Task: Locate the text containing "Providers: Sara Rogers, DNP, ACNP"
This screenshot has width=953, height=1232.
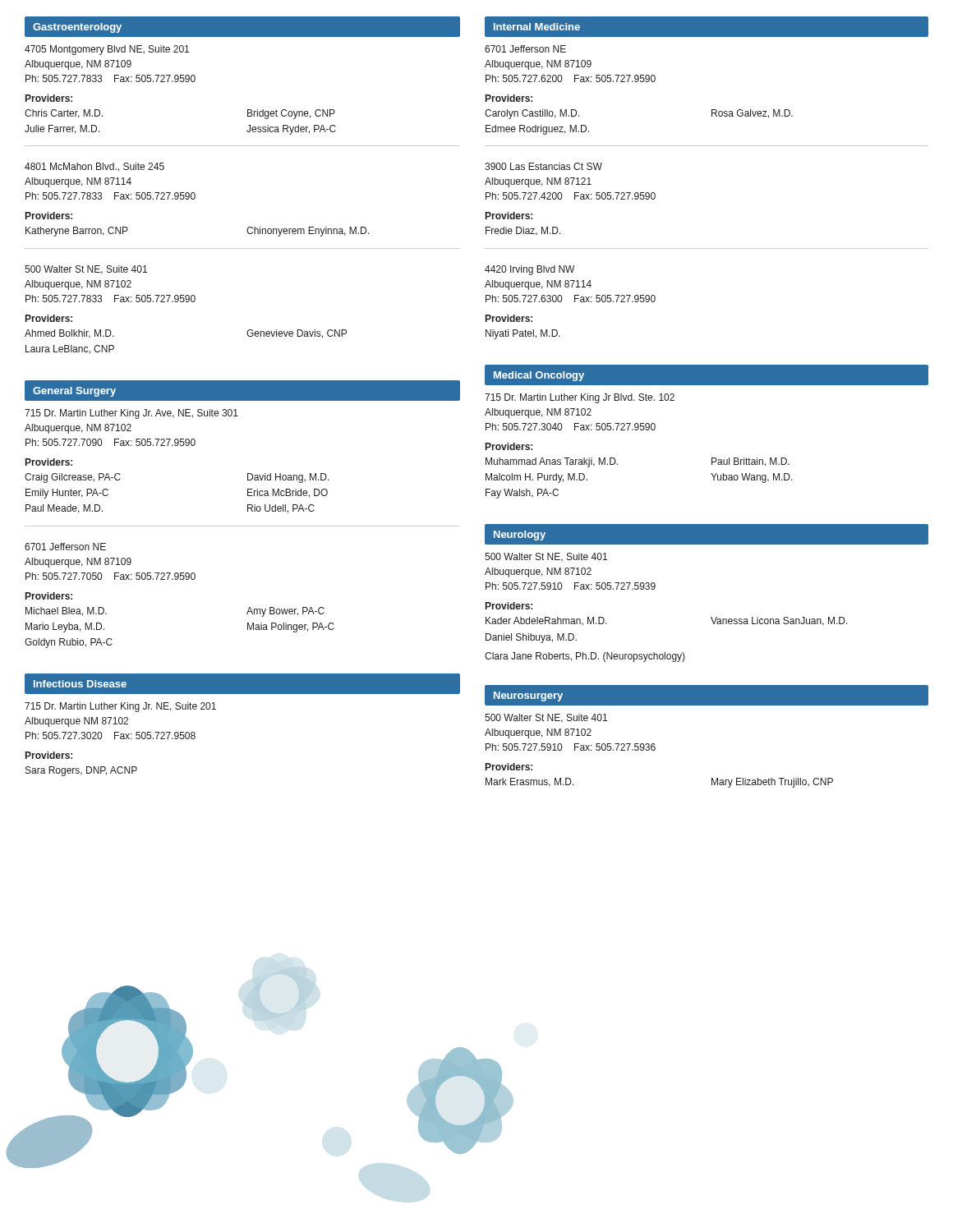Action: (49, 755)
